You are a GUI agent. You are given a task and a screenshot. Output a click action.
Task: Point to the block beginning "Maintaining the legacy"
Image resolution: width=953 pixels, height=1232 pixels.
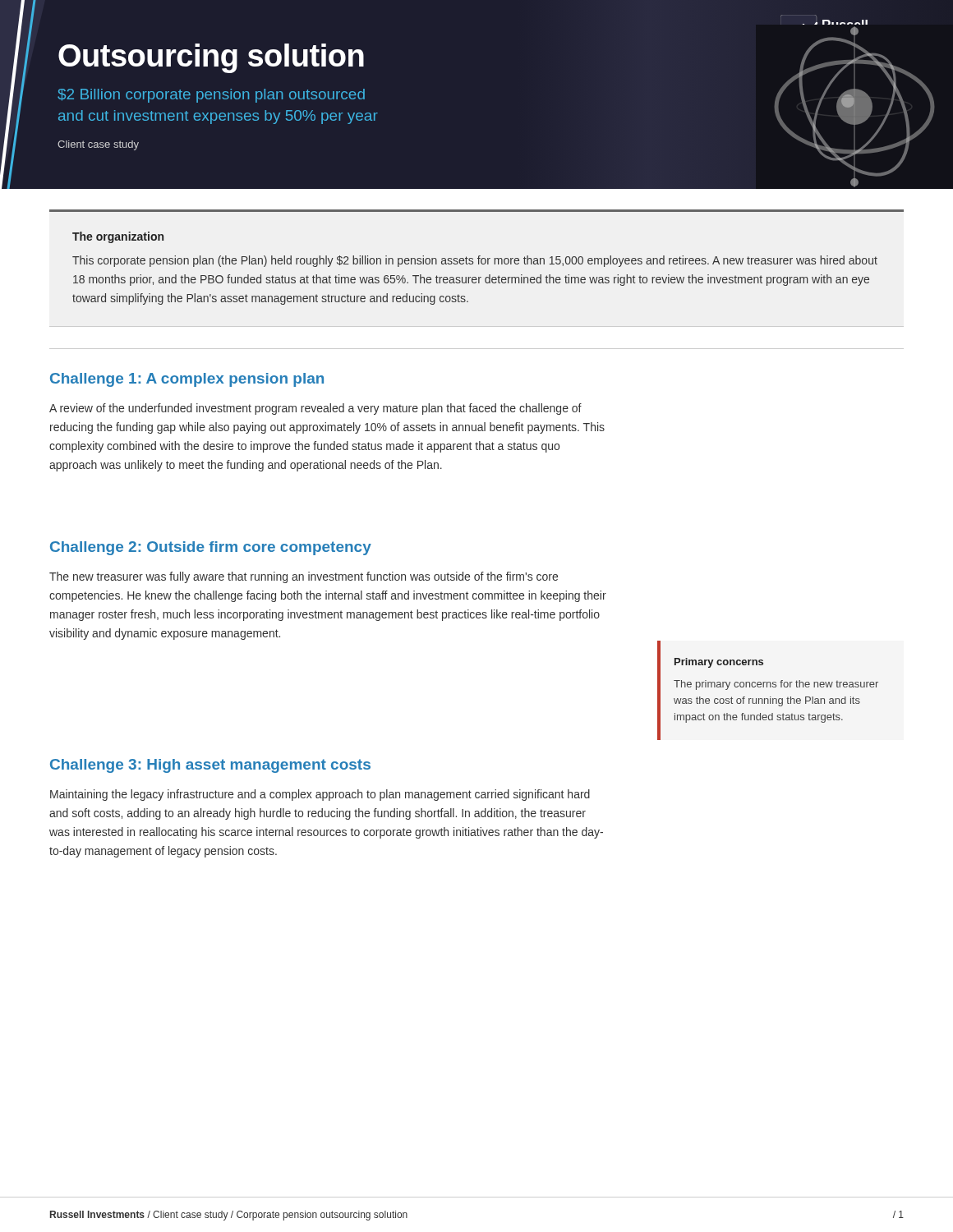click(326, 823)
